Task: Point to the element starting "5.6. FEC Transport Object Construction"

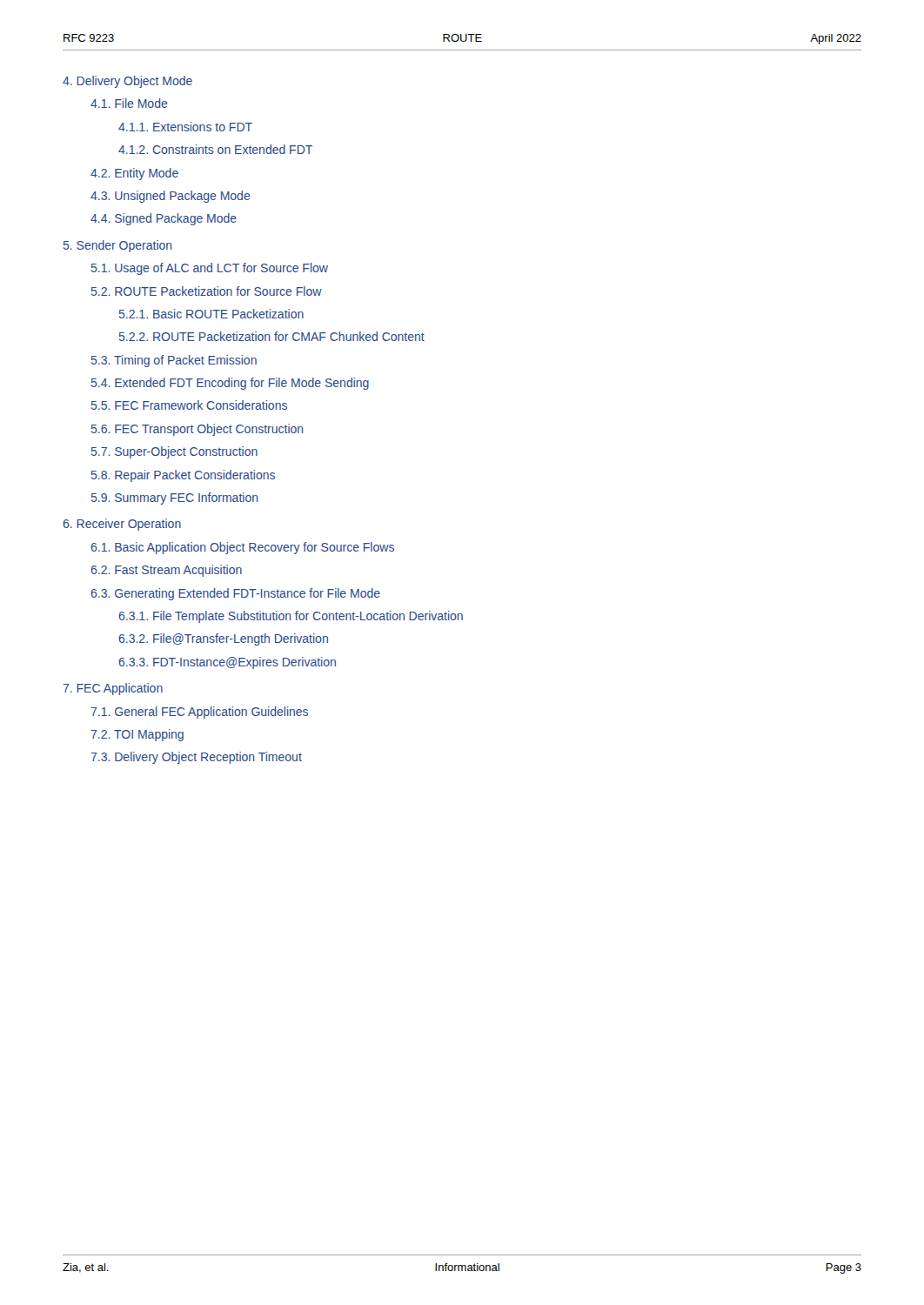Action: pyautogui.click(x=197, y=429)
